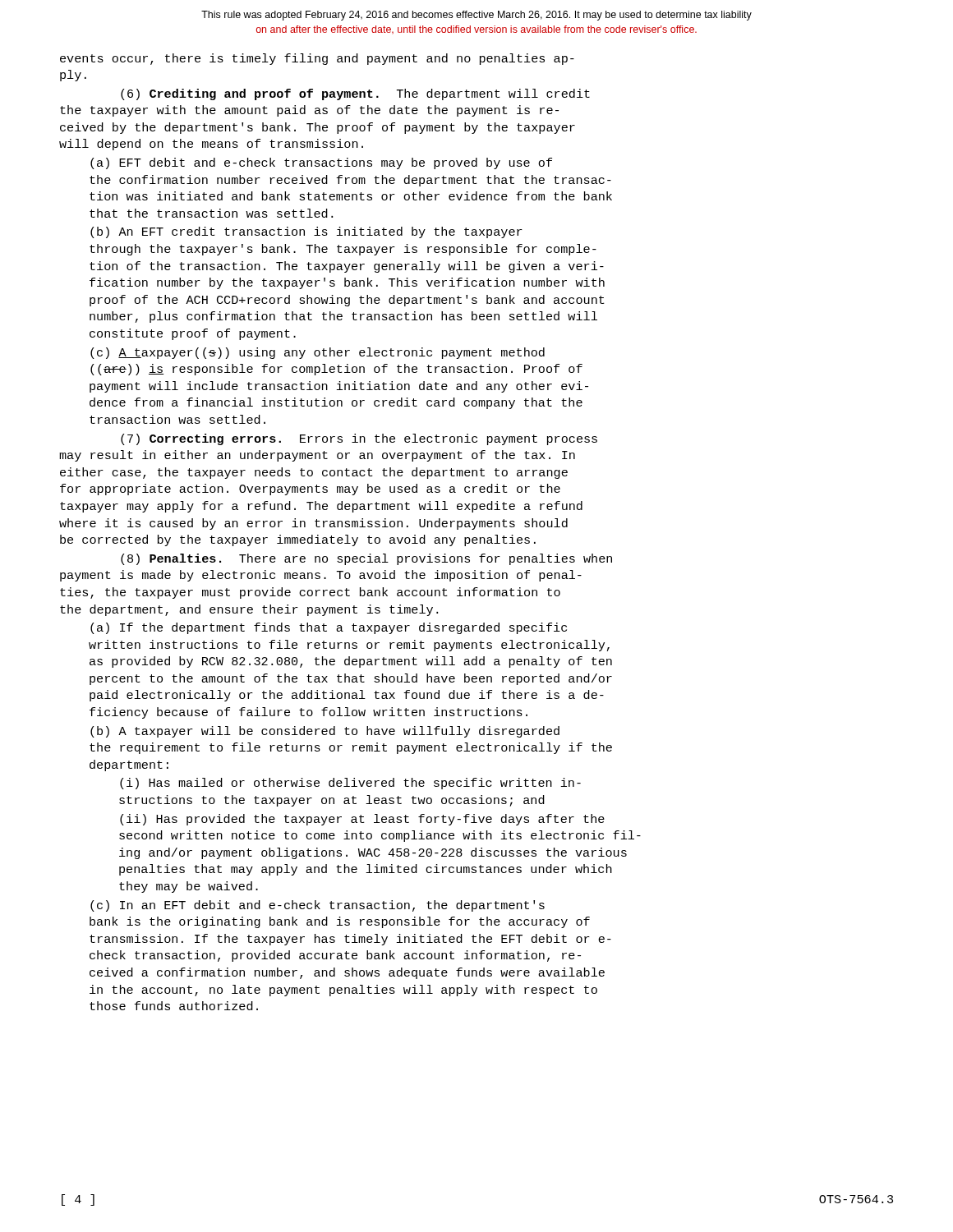Viewport: 953px width, 1232px height.
Task: Find the text block that reads "(8) Penalties. There are"
Action: click(x=336, y=584)
